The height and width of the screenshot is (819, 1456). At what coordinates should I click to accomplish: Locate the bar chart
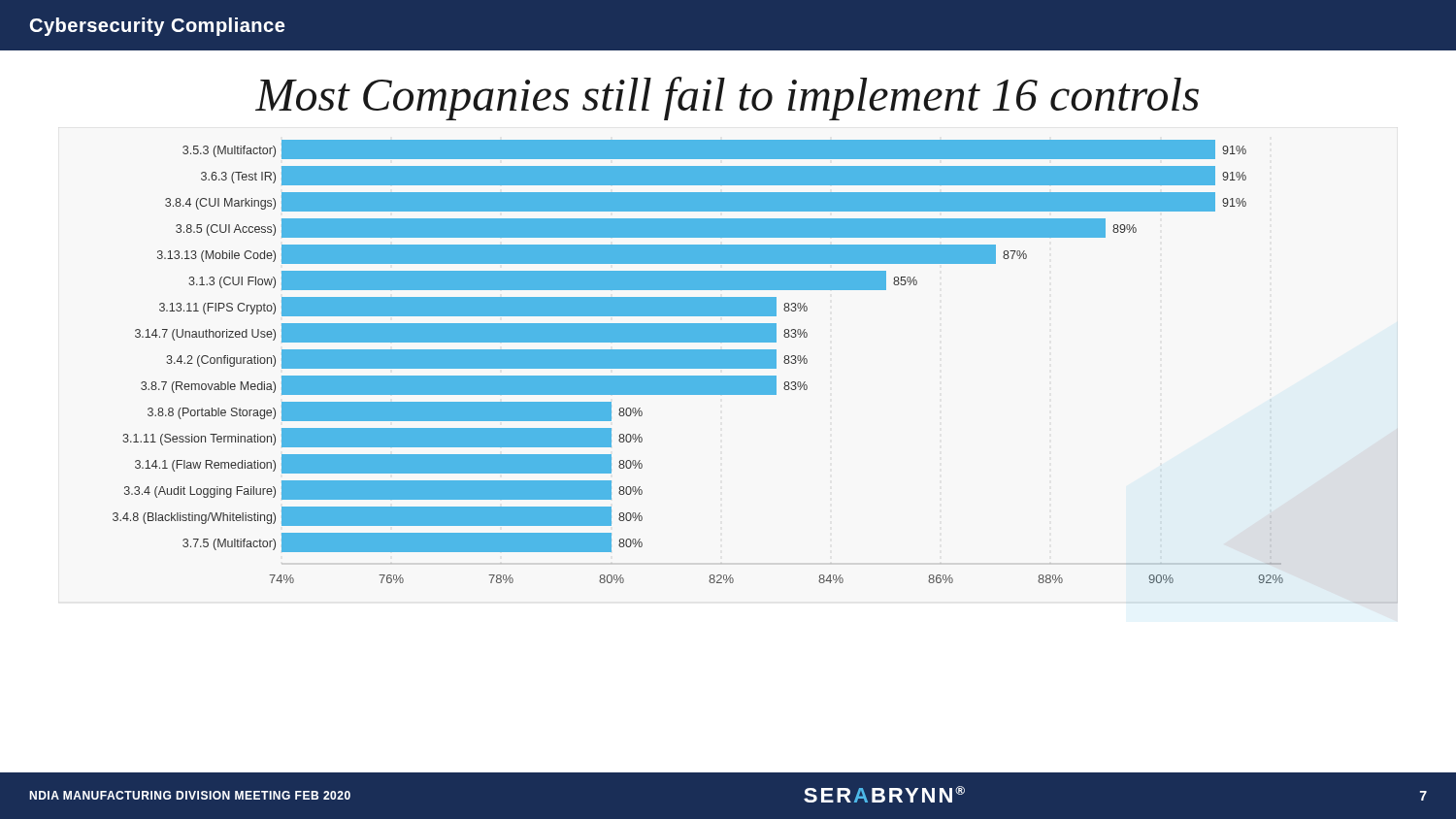point(728,375)
